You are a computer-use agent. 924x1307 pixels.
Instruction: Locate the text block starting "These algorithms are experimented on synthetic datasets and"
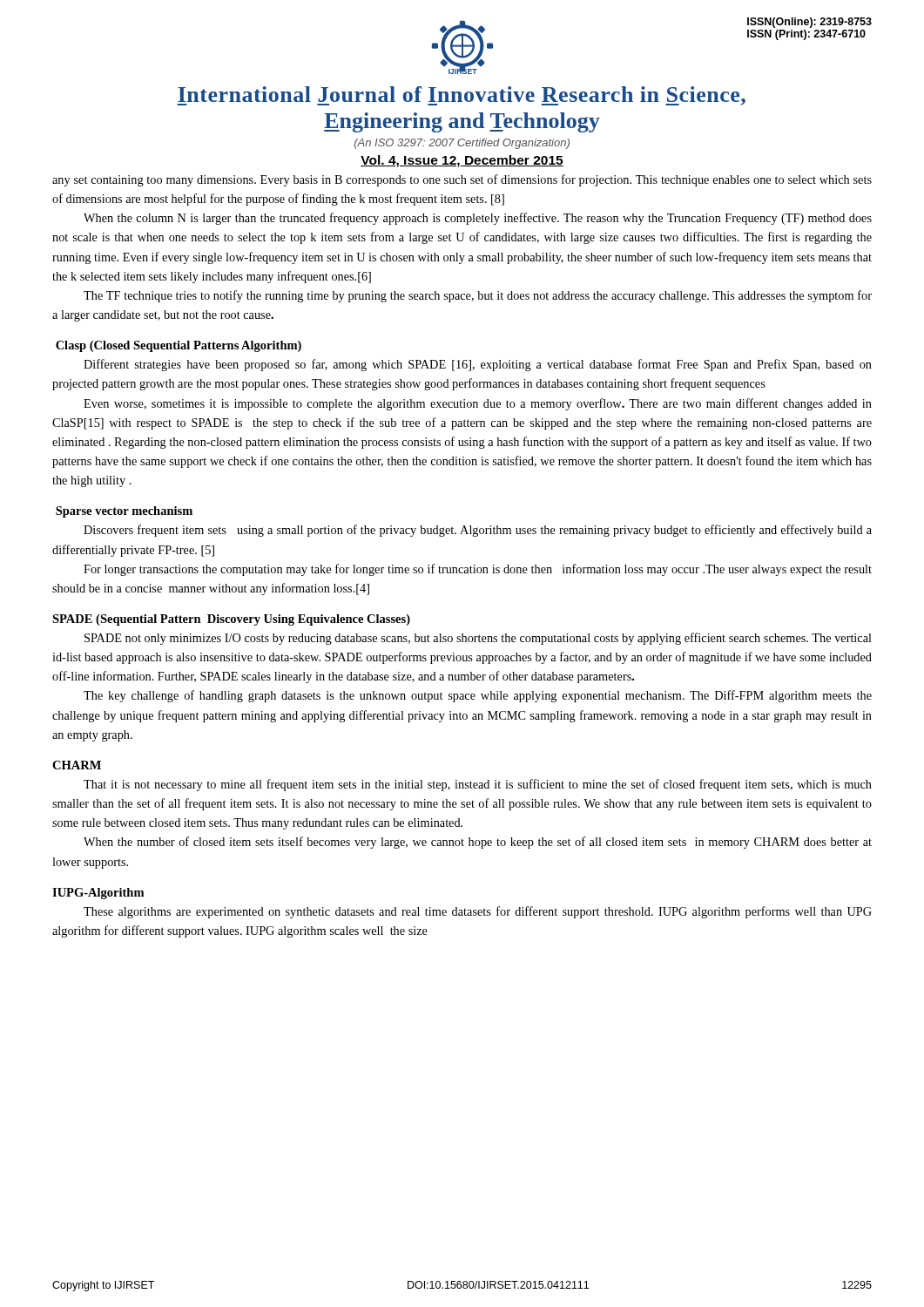[462, 921]
